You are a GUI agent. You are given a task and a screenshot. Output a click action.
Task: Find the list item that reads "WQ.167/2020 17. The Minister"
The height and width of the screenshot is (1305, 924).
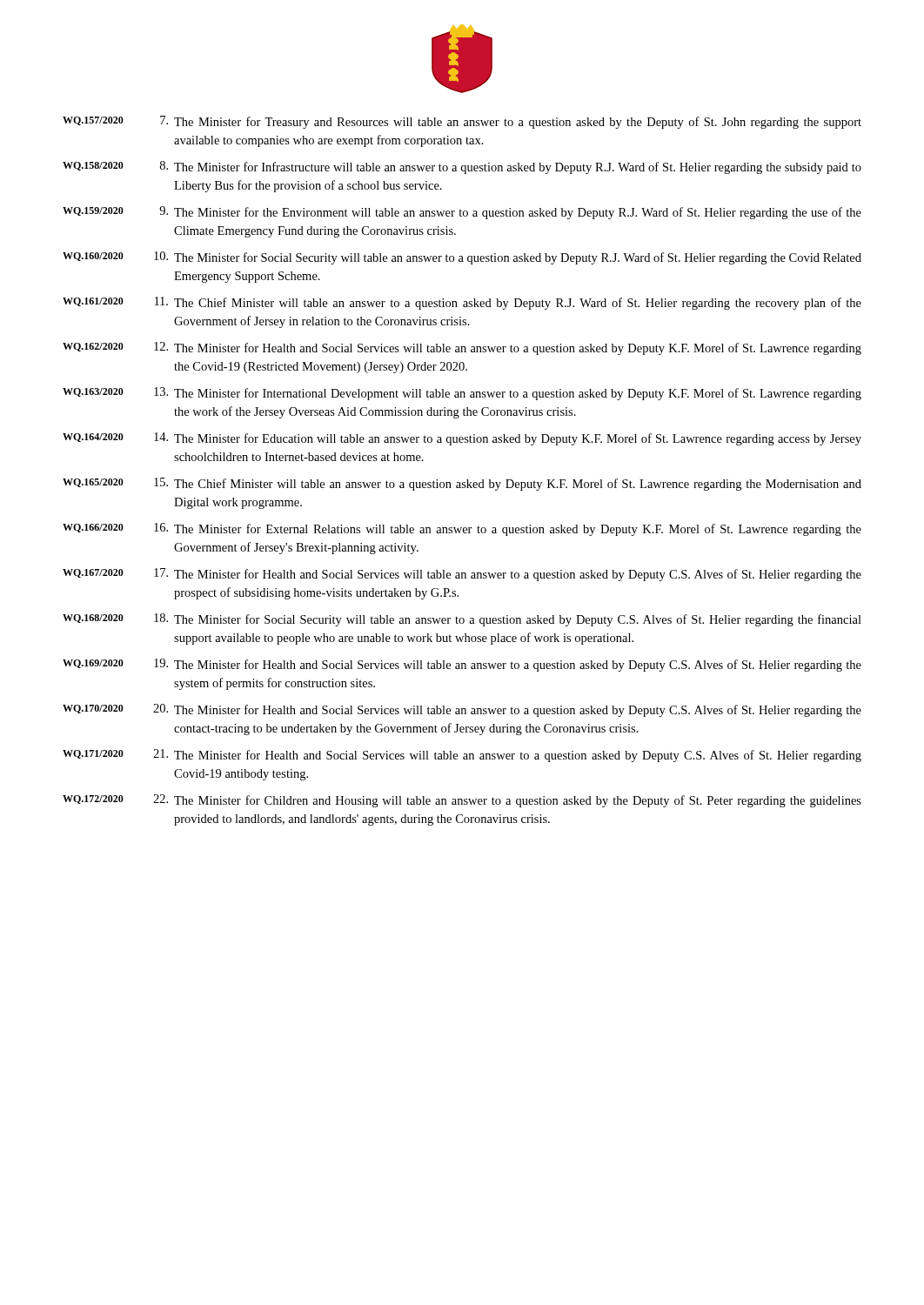[x=462, y=584]
